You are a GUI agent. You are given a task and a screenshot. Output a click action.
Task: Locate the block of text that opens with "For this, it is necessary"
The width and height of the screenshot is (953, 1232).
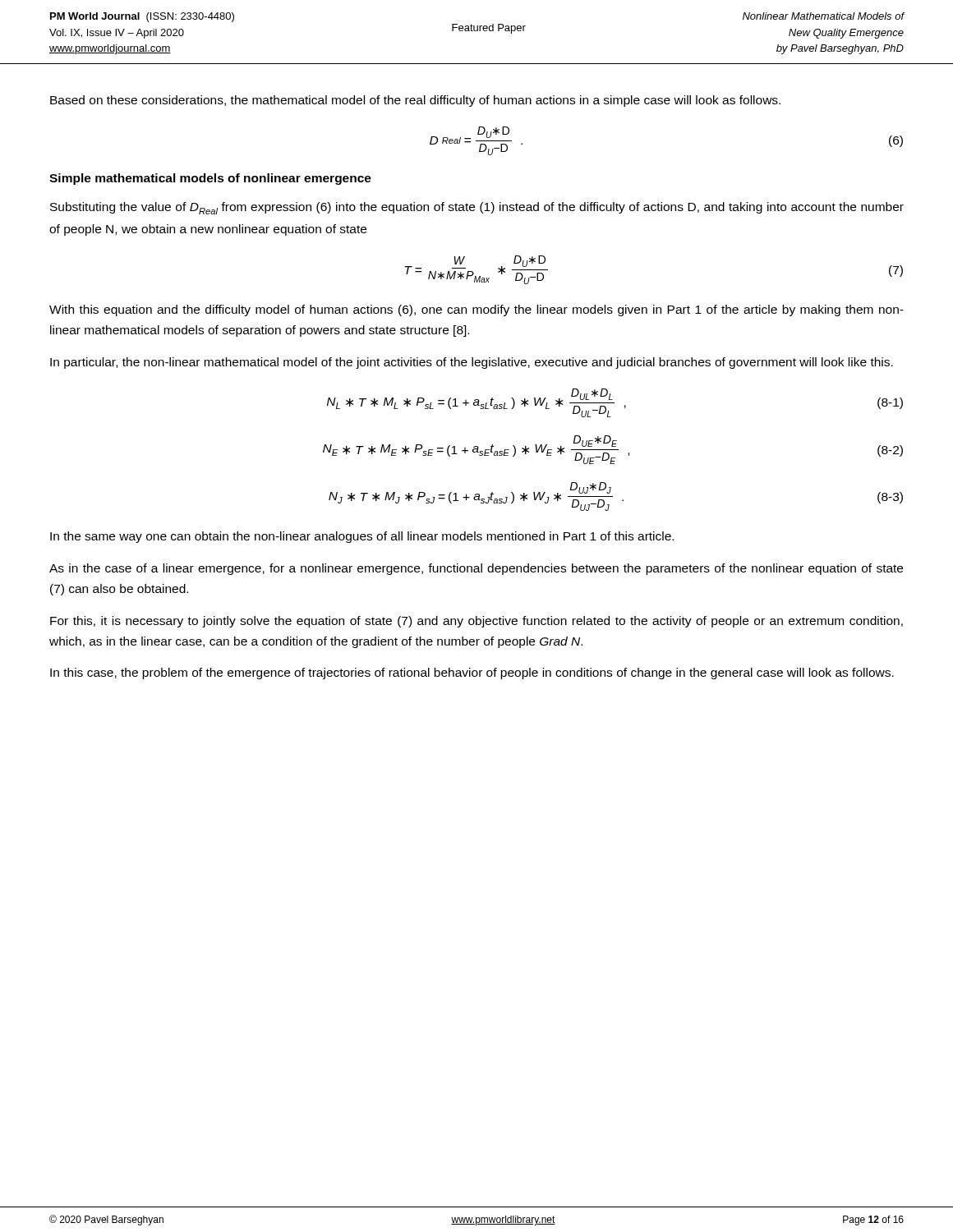click(476, 631)
